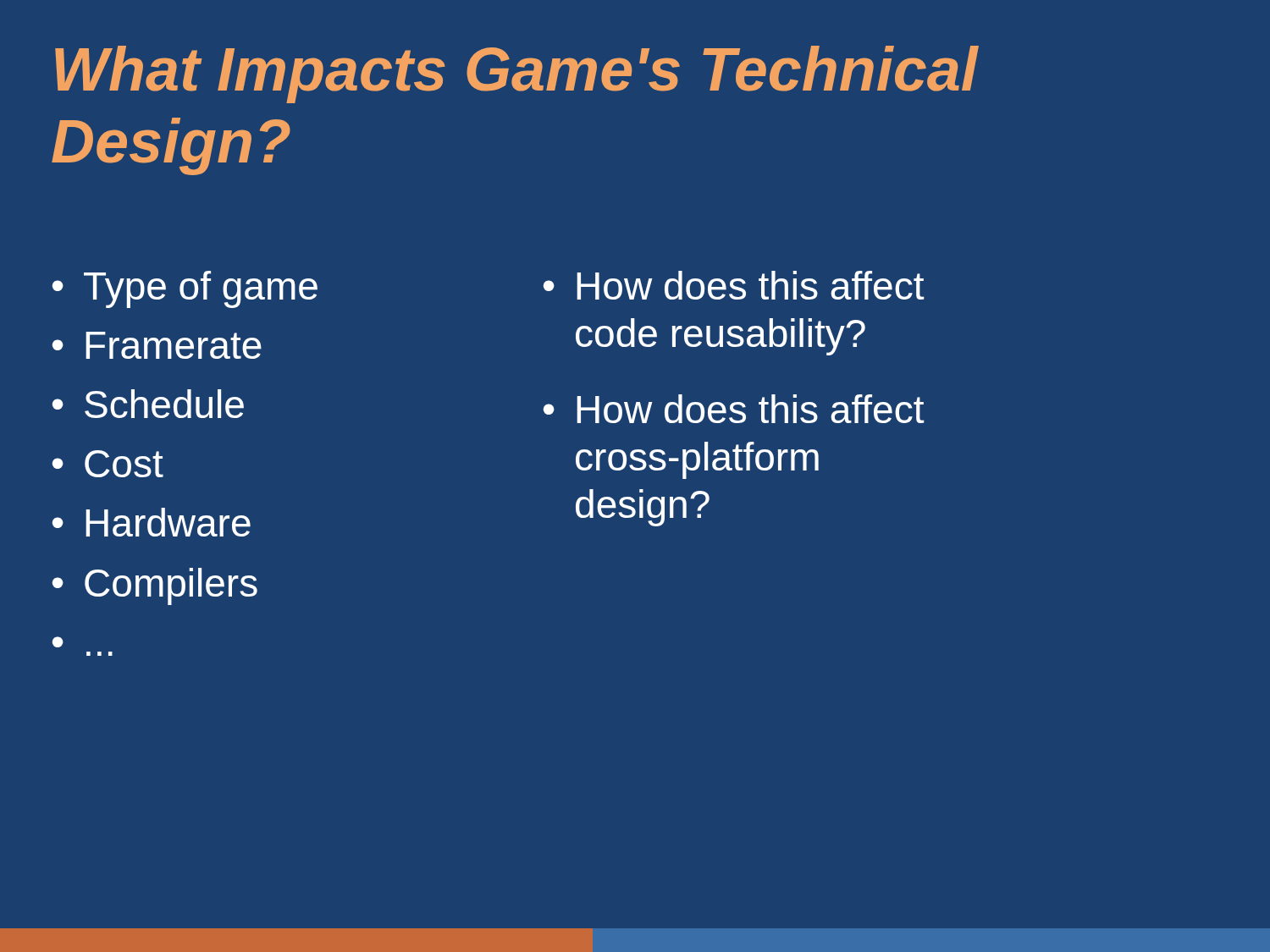
Task: Find the list item that says "• Type of game"
Action: [x=185, y=286]
